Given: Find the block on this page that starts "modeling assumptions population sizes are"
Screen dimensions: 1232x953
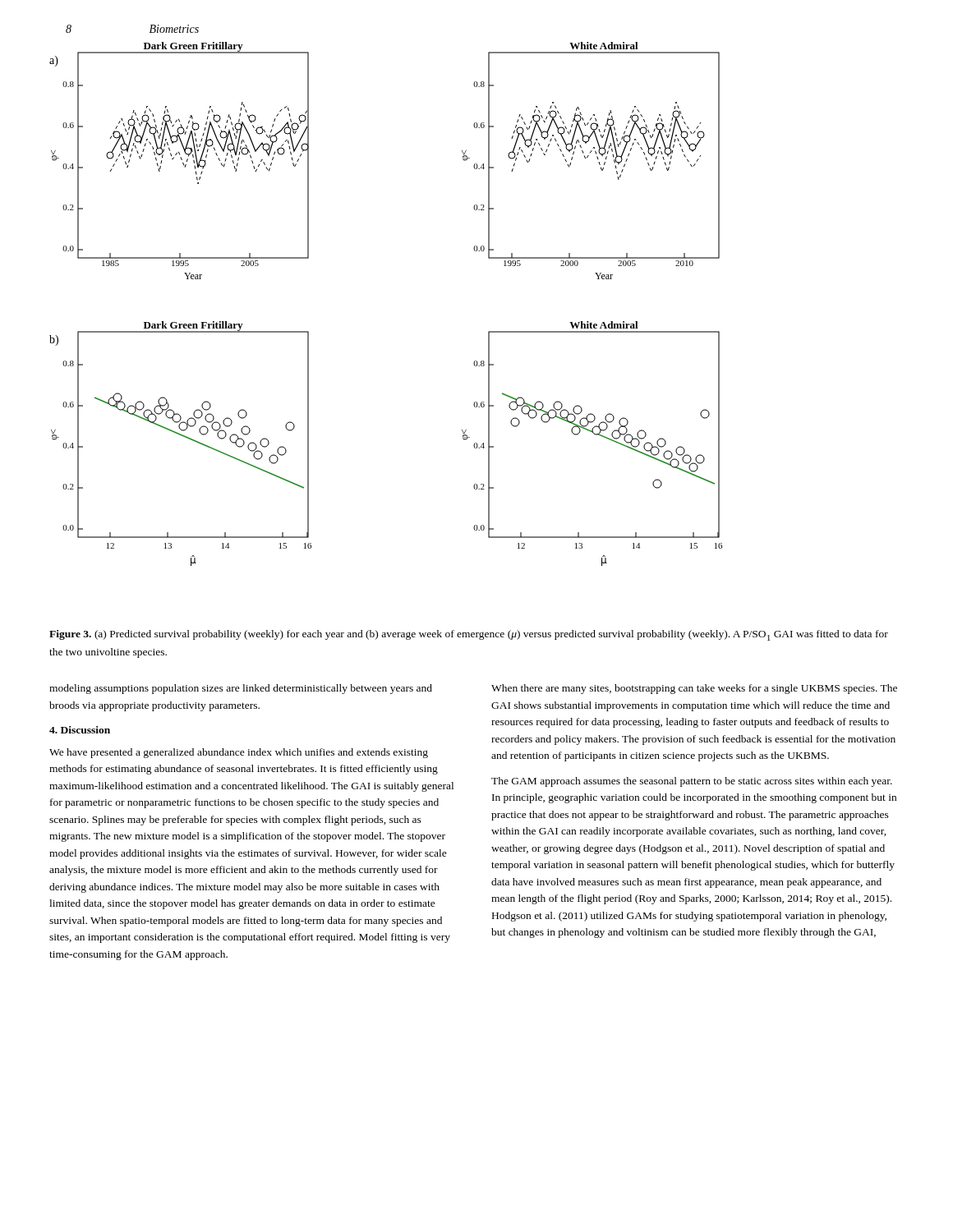Looking at the screenshot, I should point(254,821).
